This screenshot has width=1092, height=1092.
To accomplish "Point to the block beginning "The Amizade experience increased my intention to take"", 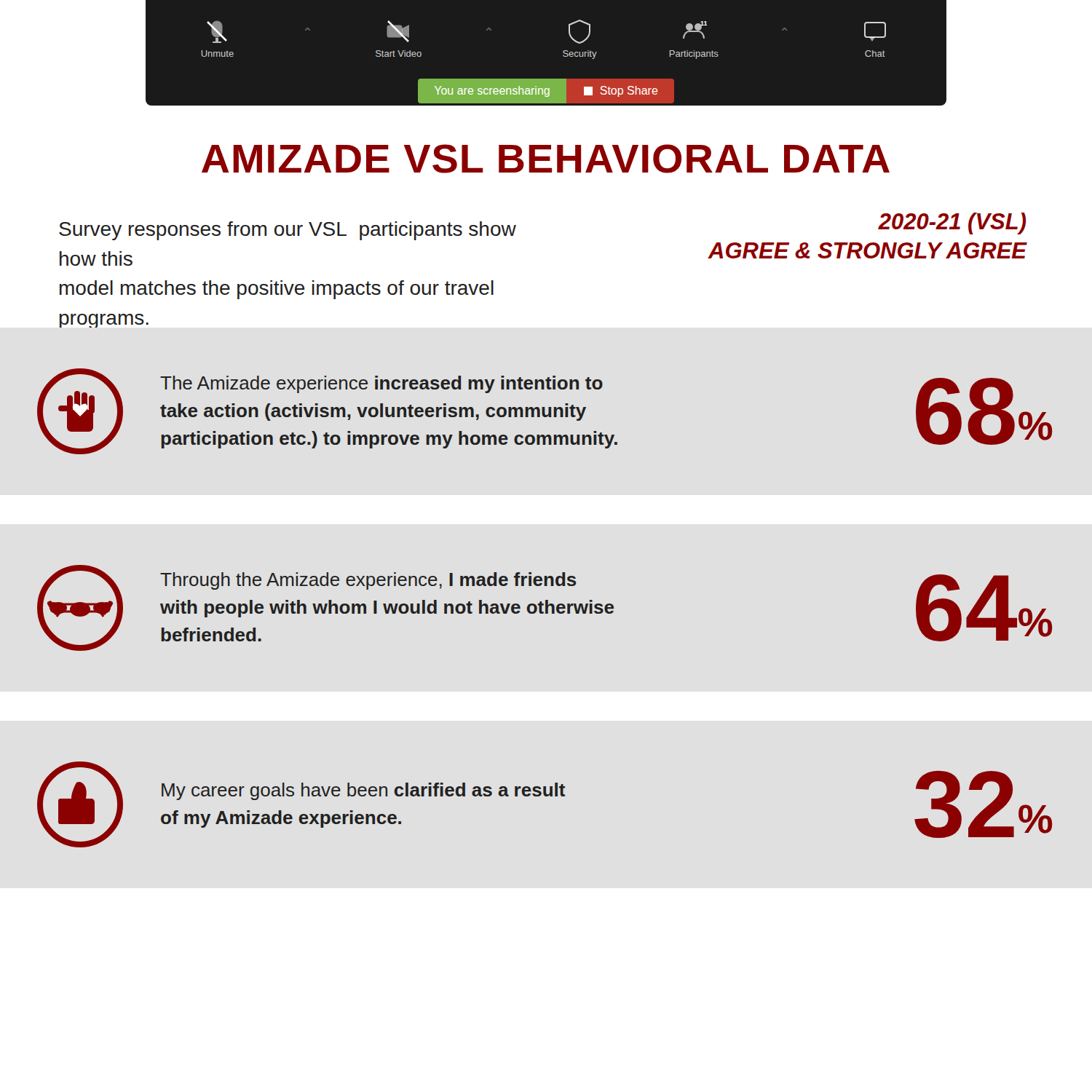I will [x=546, y=411].
